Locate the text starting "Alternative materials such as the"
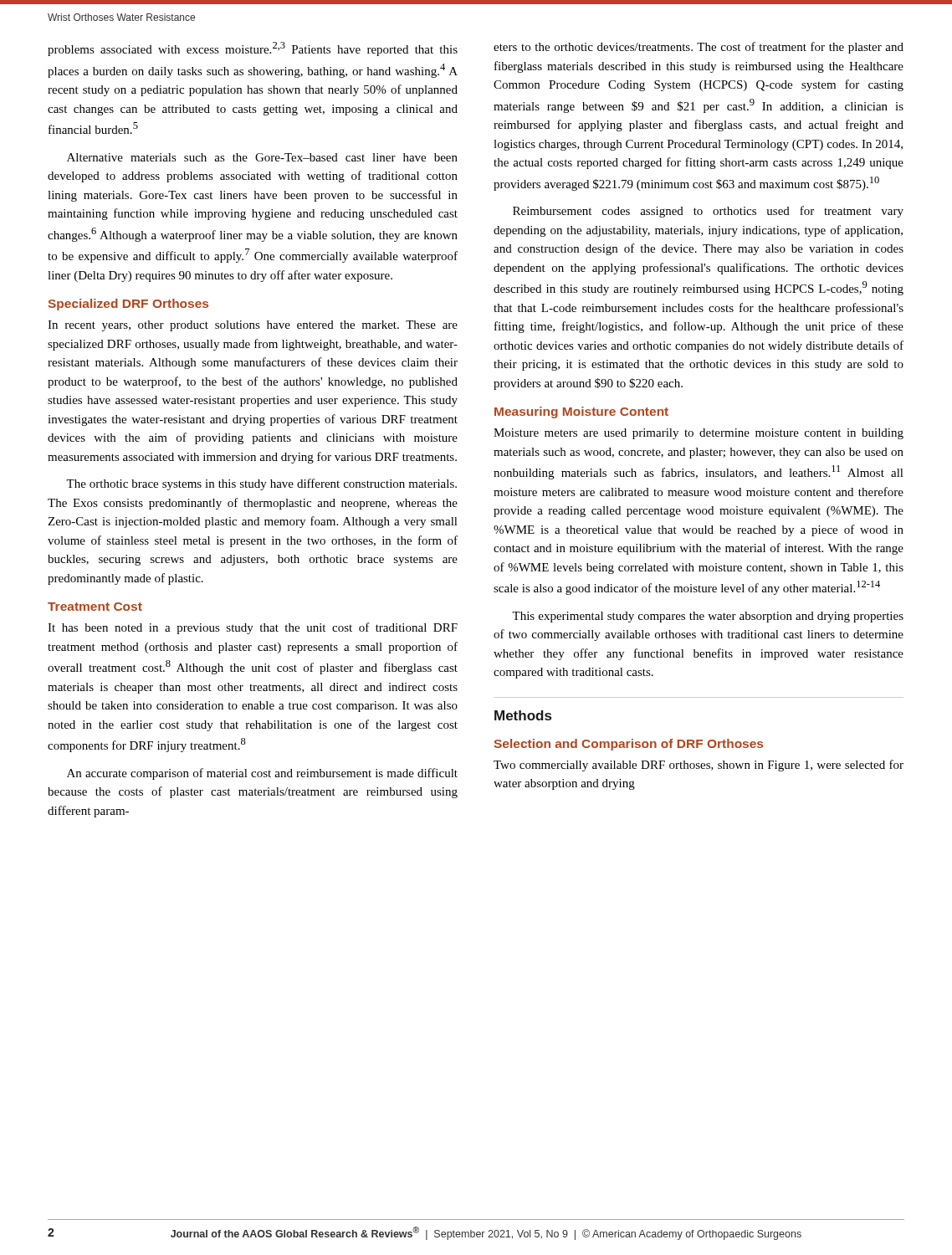This screenshot has height=1255, width=952. [x=253, y=216]
